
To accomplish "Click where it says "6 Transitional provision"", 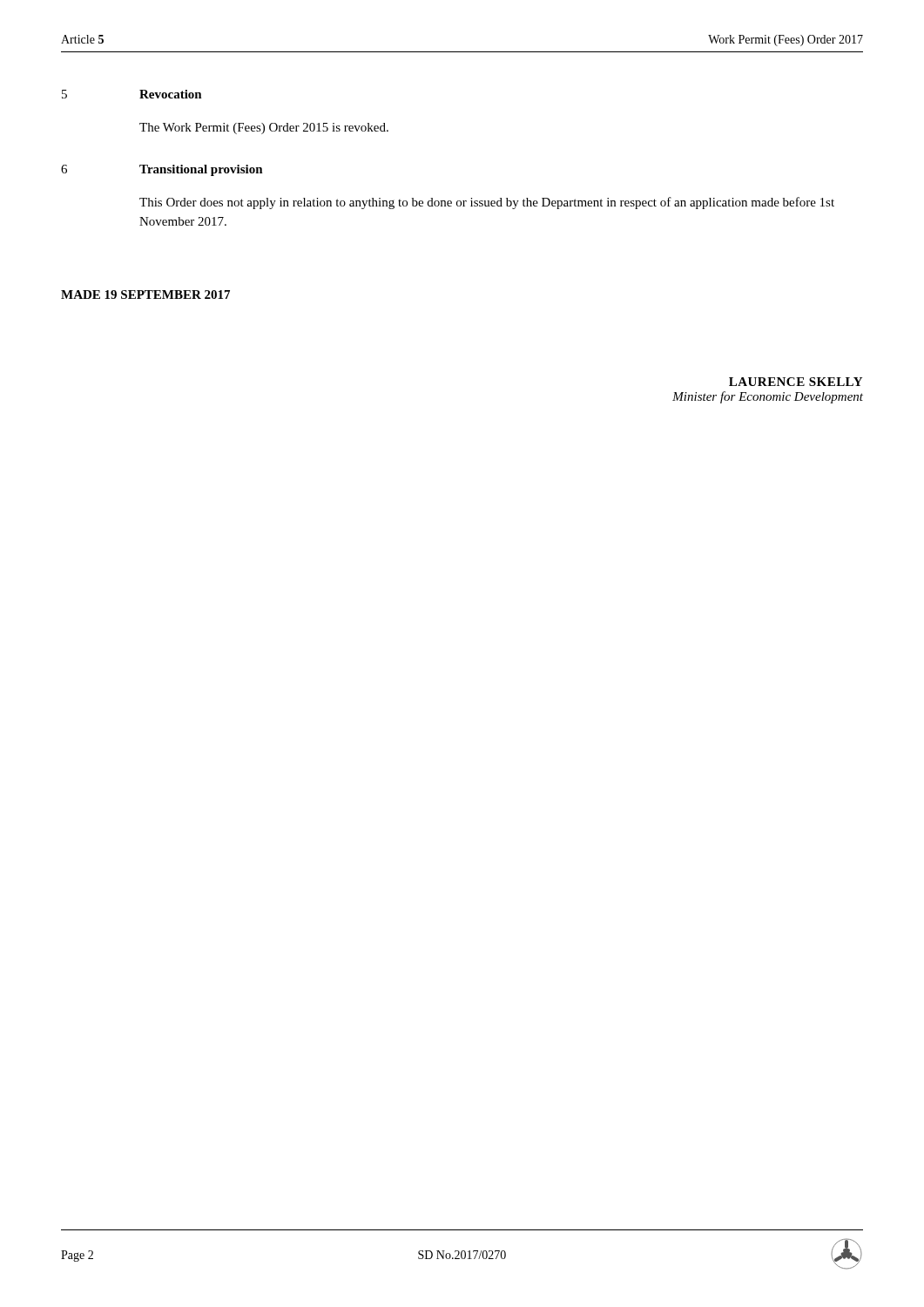I will [162, 170].
